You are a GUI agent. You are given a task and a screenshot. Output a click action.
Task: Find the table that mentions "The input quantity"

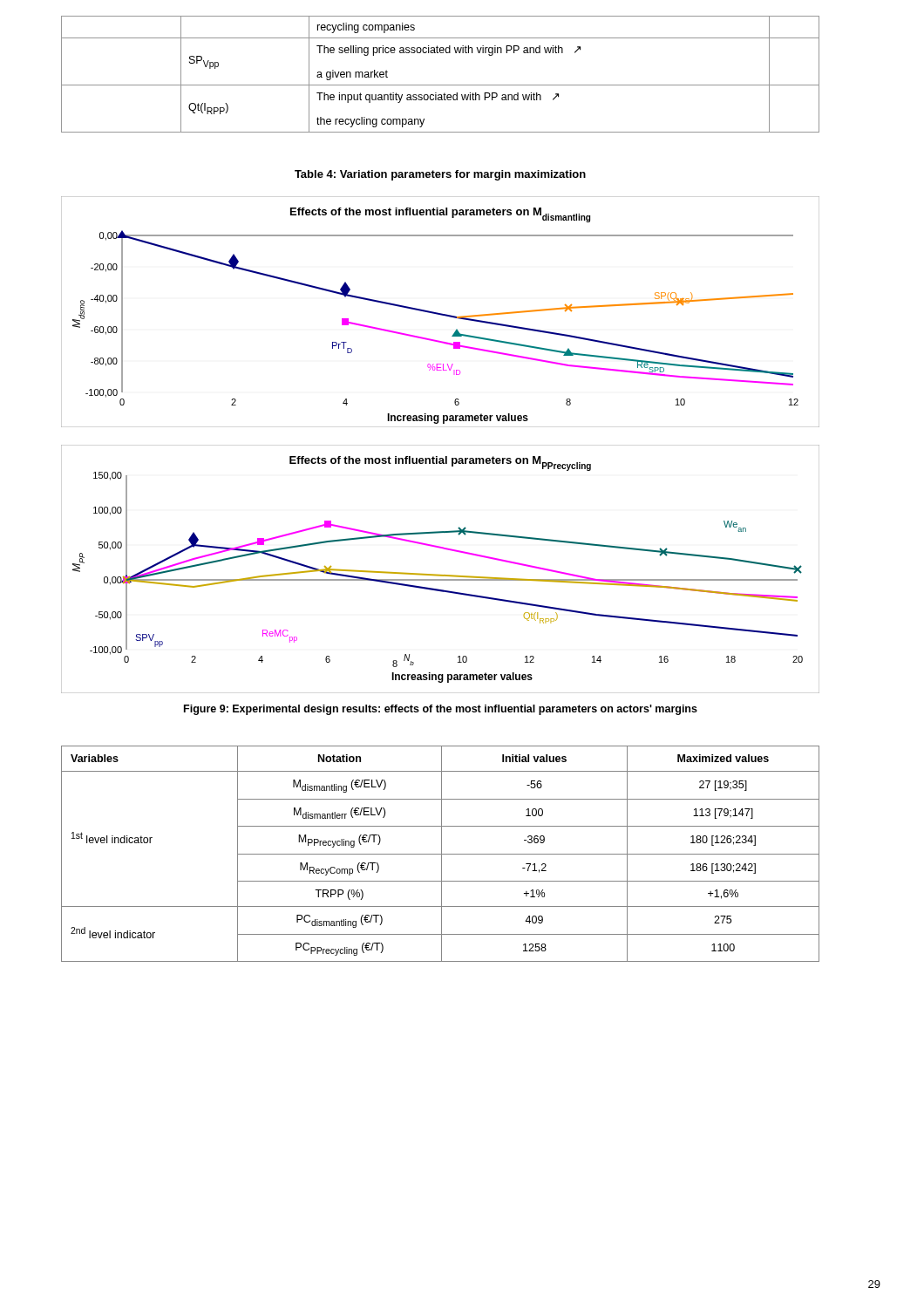tap(440, 74)
